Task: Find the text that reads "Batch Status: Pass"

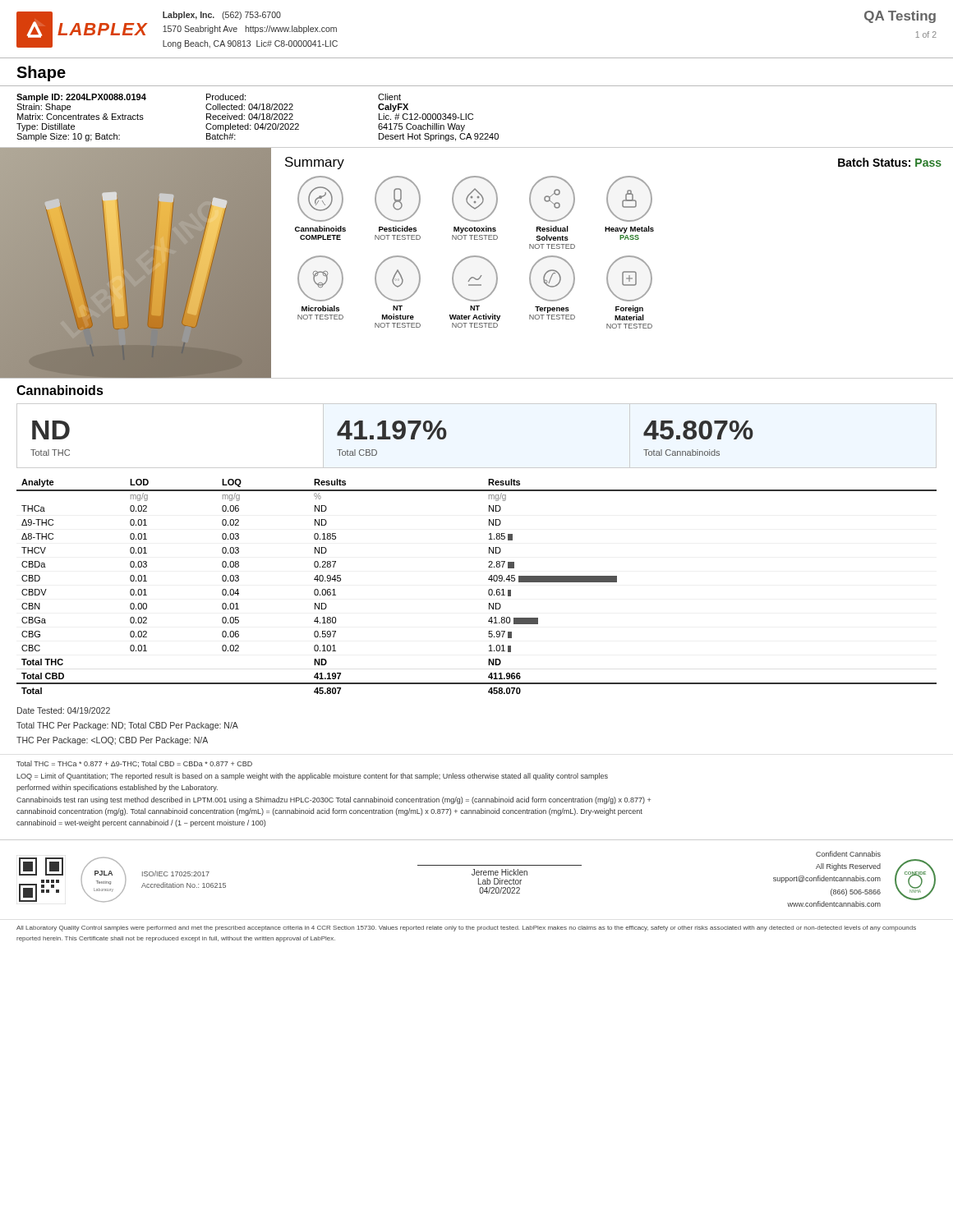Action: coord(889,163)
